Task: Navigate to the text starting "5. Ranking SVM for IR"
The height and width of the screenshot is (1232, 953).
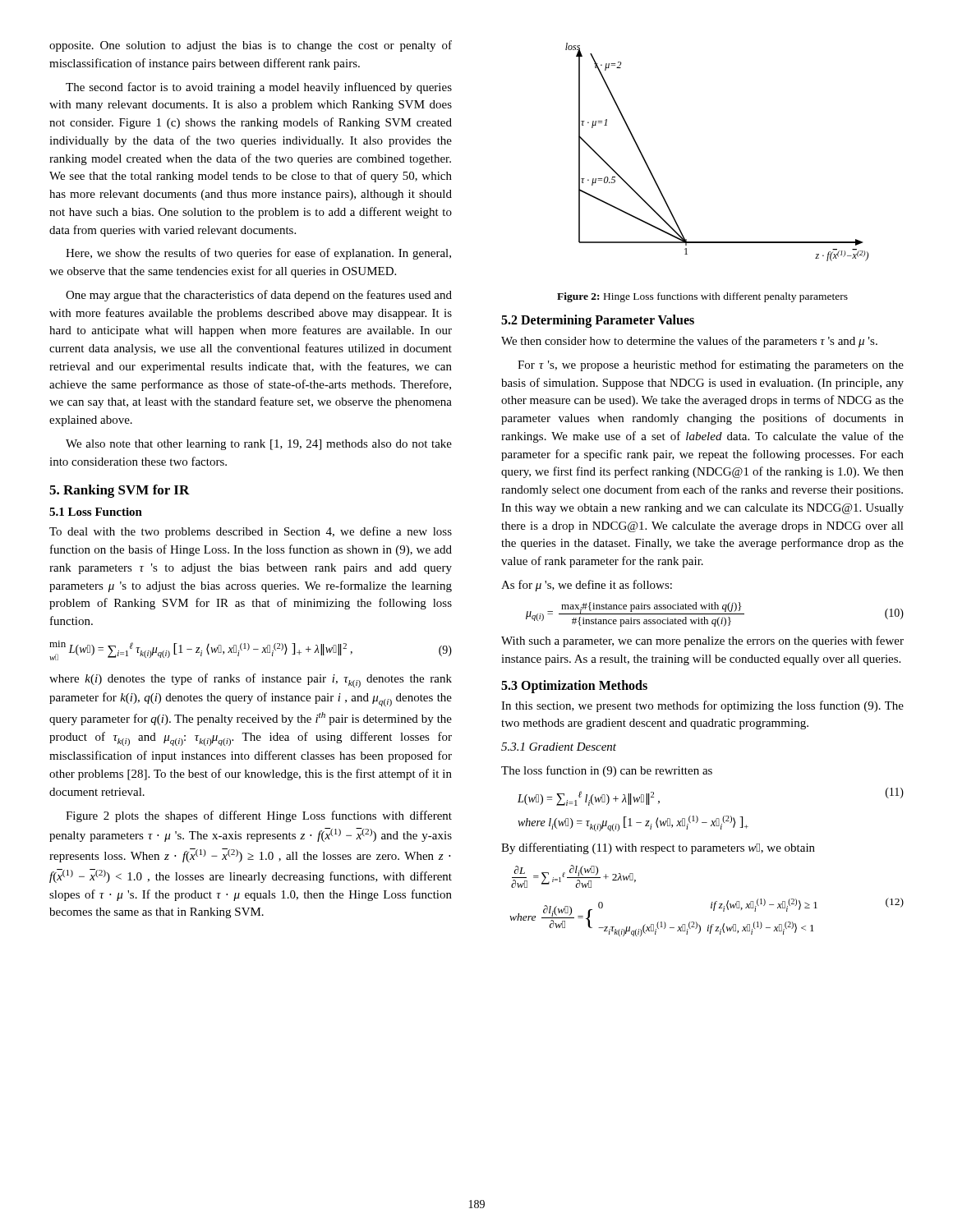Action: tap(119, 490)
